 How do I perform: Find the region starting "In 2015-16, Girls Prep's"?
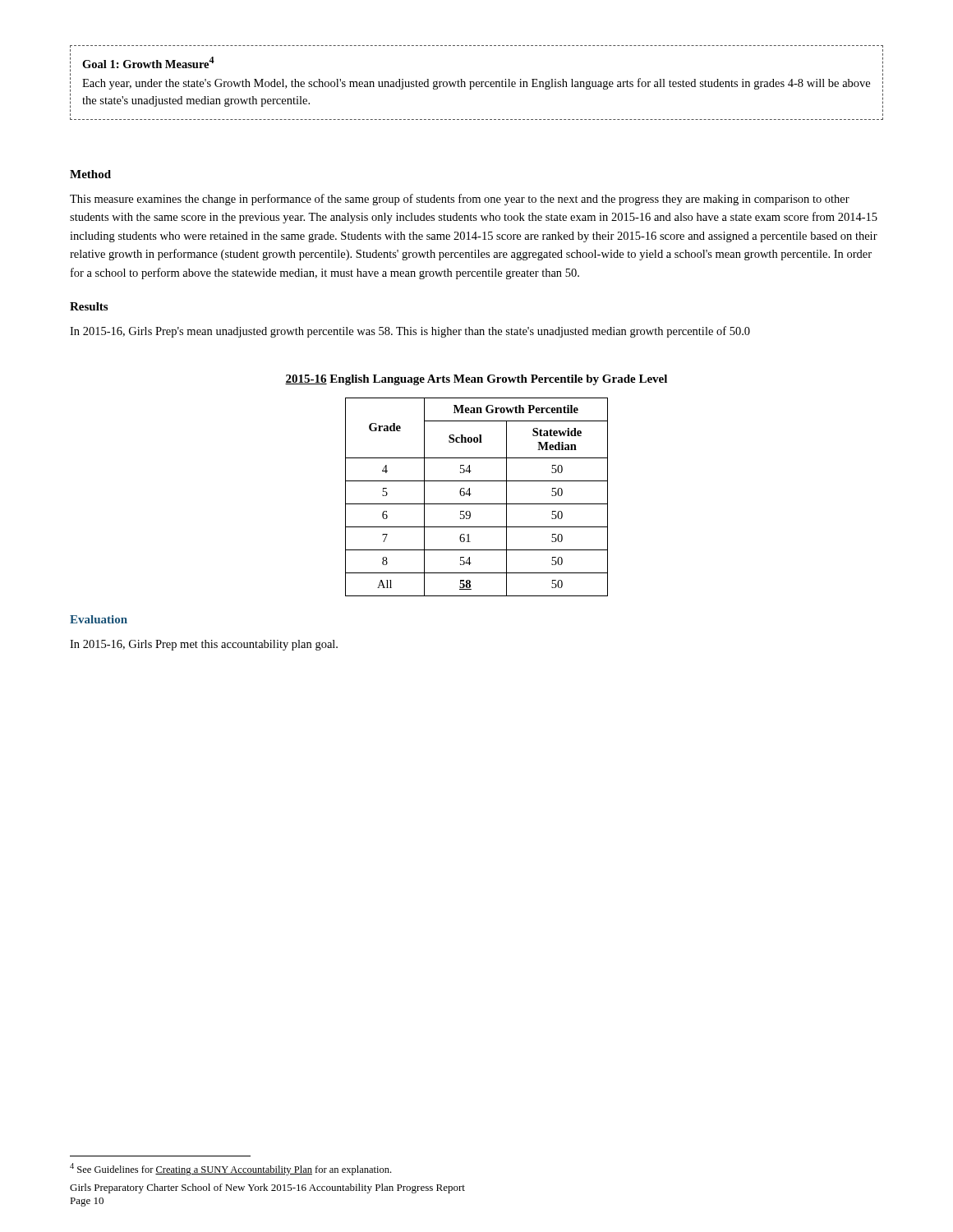coord(476,331)
